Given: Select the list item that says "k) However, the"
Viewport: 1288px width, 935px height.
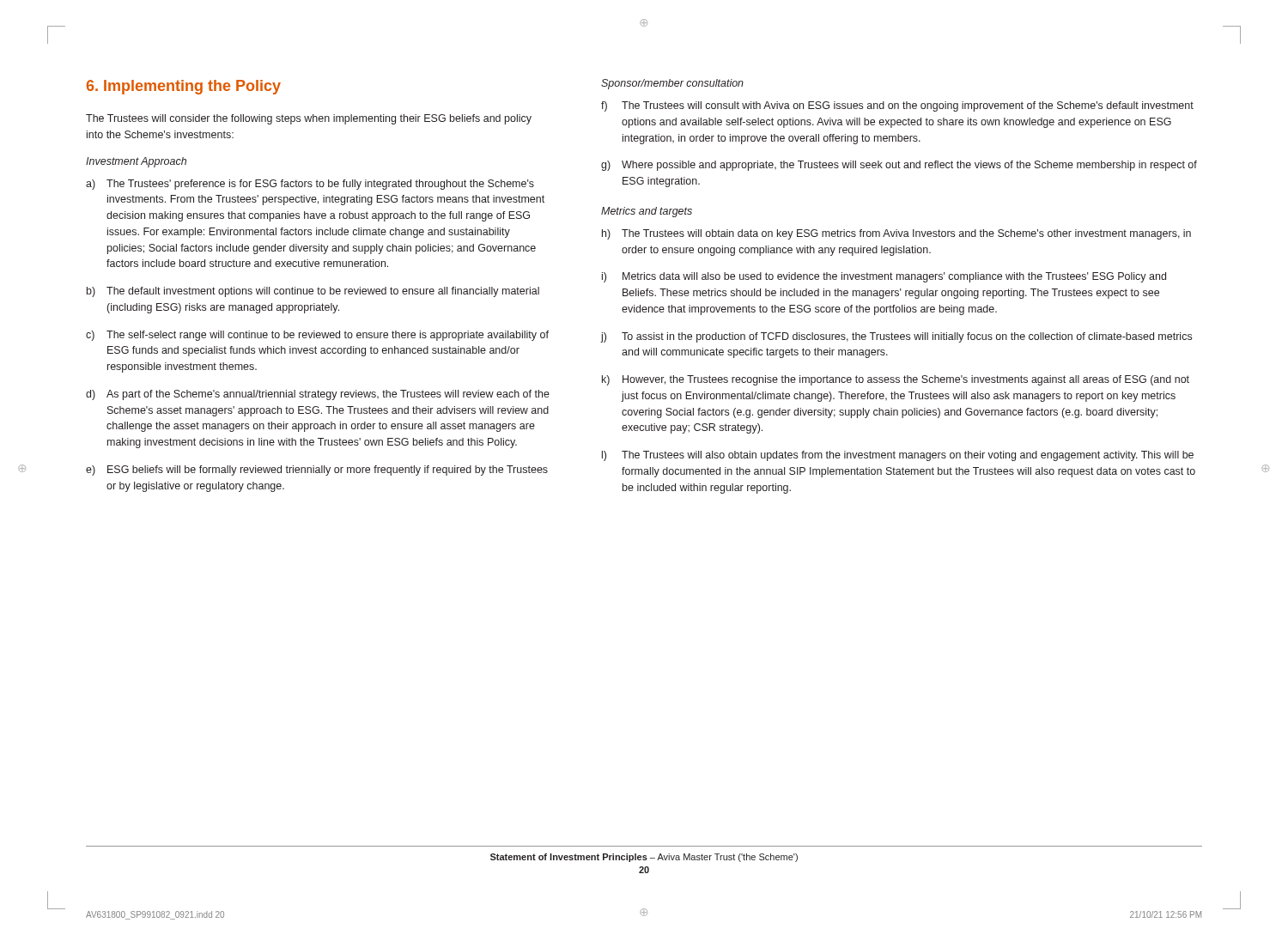Looking at the screenshot, I should click(902, 404).
